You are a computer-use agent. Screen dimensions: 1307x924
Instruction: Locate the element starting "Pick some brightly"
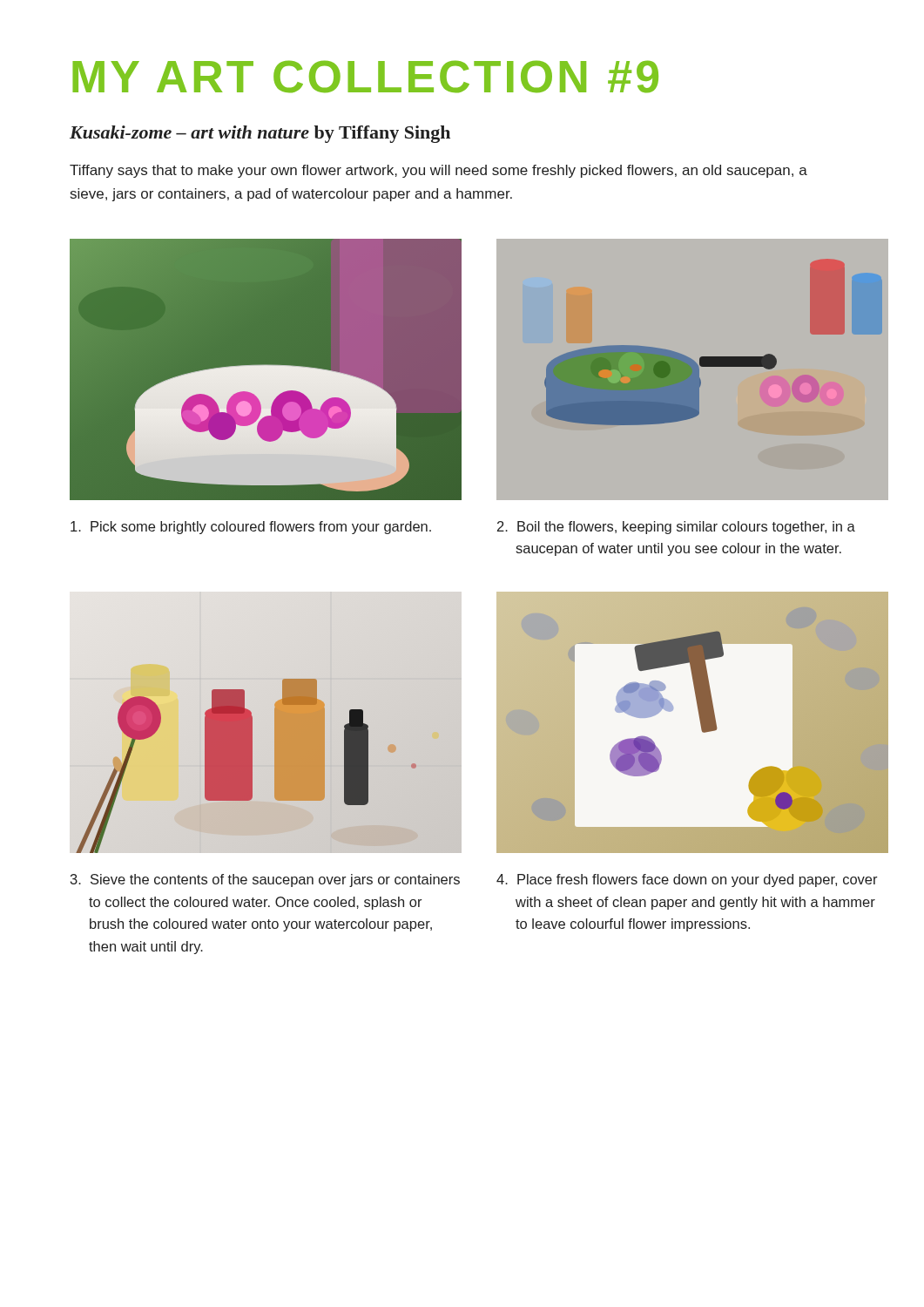(x=251, y=526)
